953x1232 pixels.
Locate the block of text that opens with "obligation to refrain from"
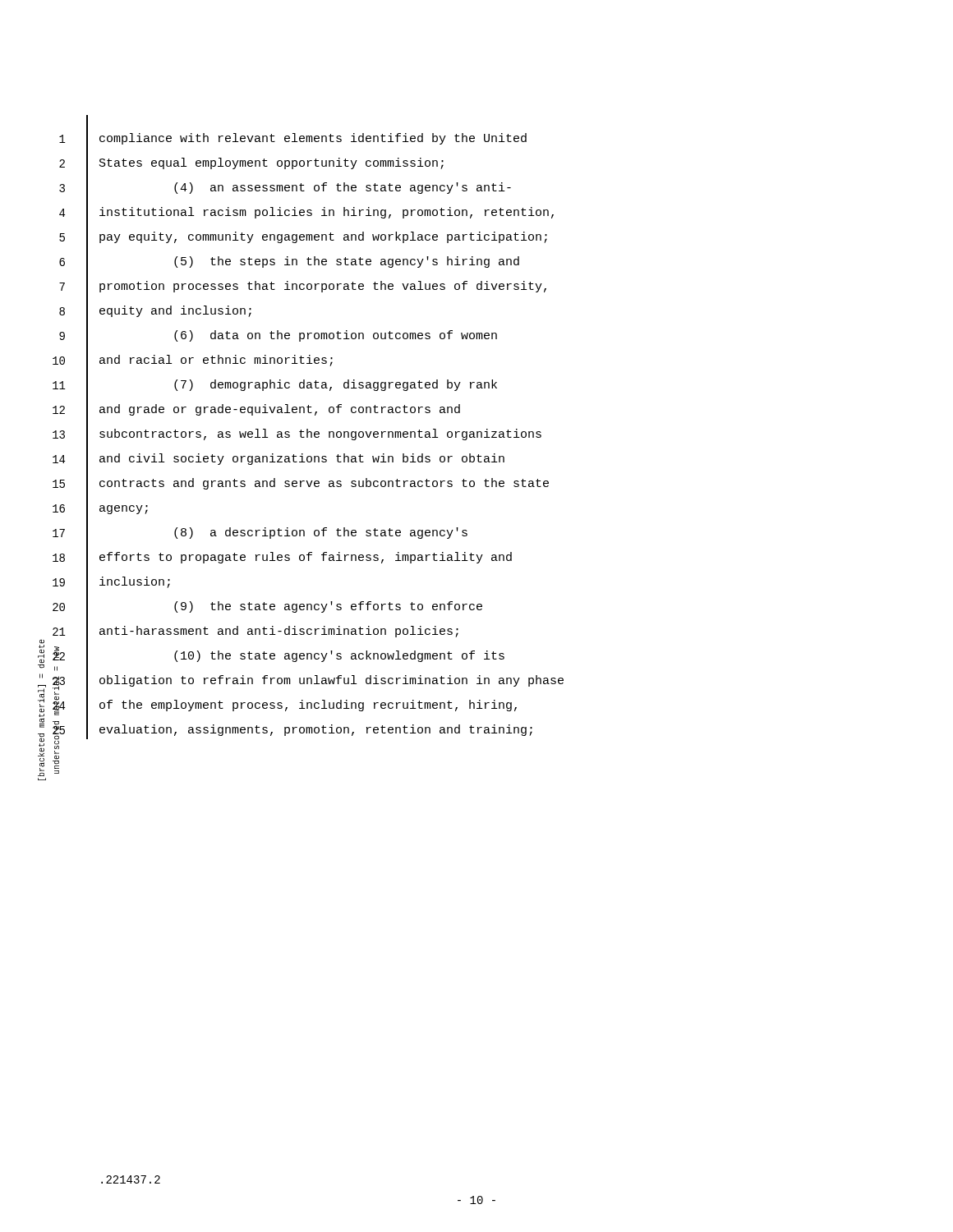pos(332,681)
